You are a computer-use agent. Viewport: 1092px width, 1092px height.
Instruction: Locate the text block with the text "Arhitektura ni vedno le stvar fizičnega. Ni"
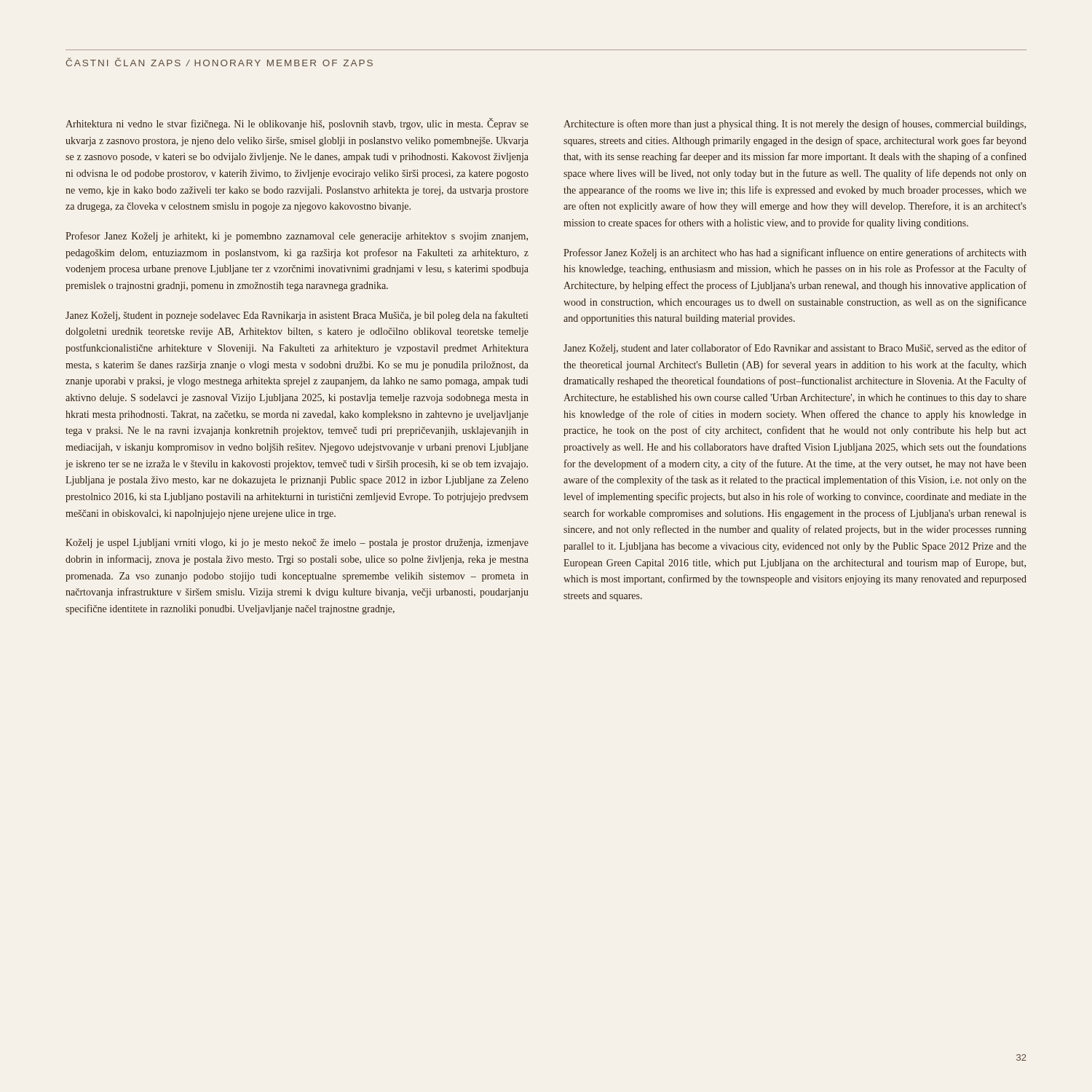tap(297, 166)
